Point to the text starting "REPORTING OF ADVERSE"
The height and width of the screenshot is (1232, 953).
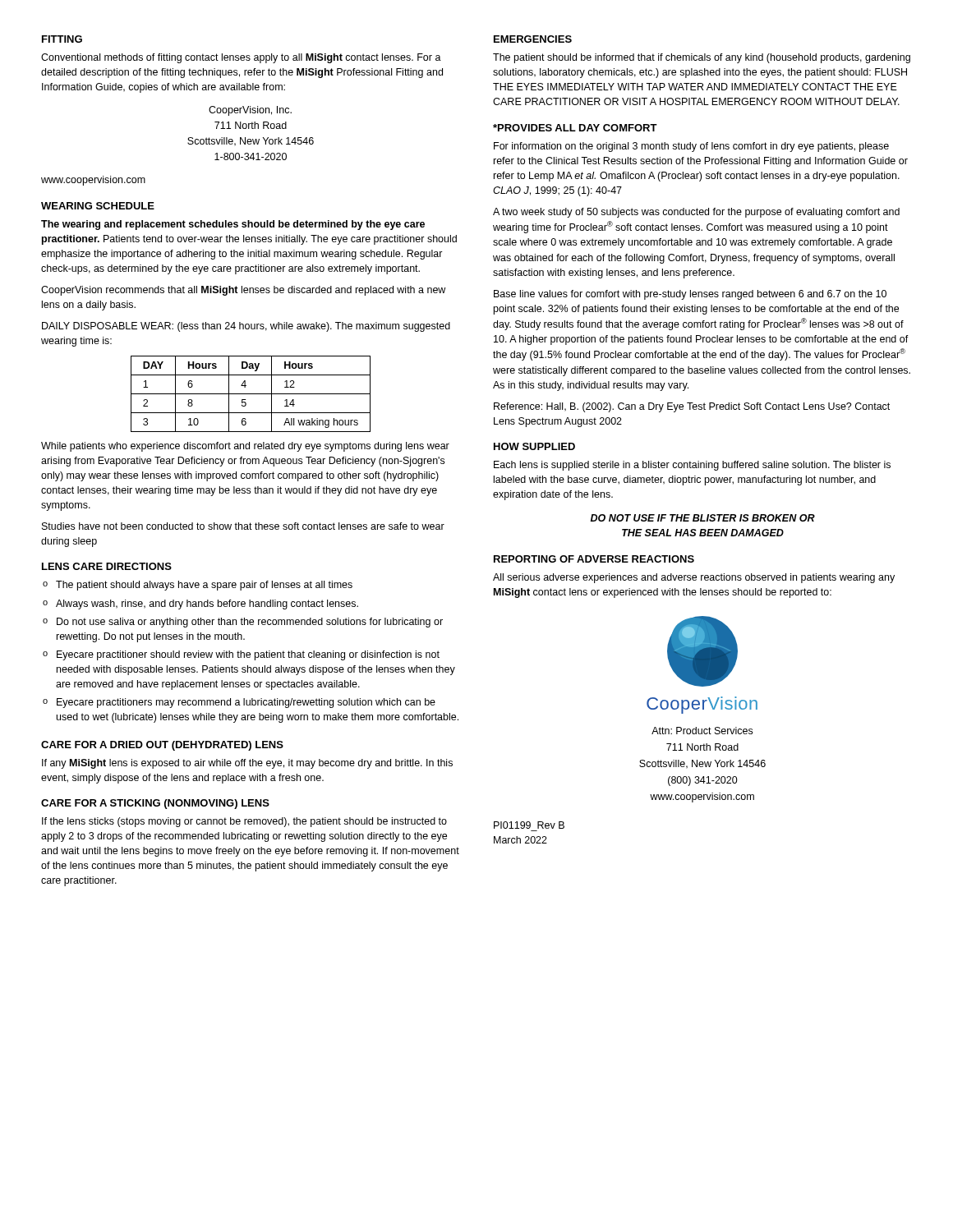click(594, 559)
